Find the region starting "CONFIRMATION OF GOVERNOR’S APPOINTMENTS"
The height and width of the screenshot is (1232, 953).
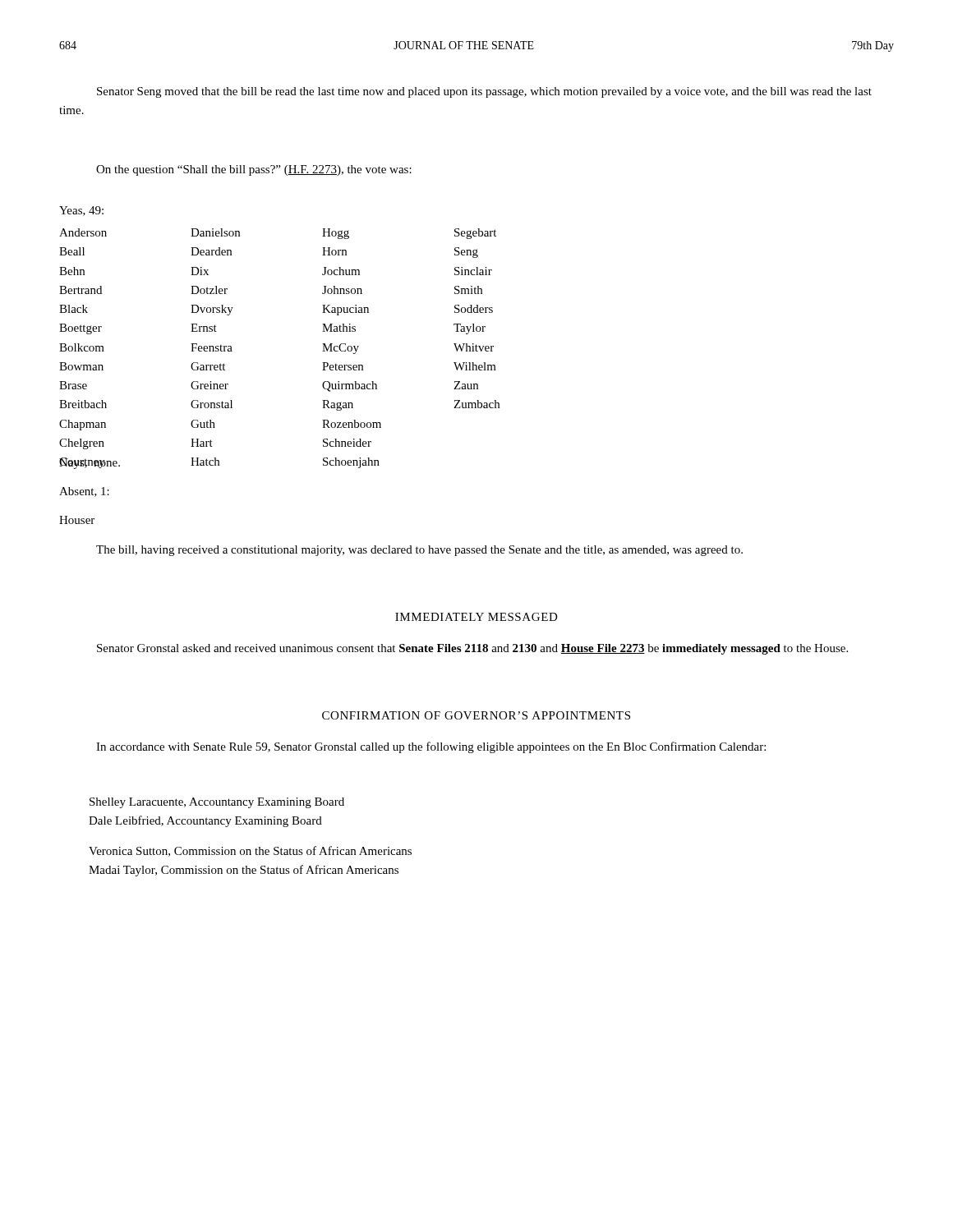pos(476,715)
